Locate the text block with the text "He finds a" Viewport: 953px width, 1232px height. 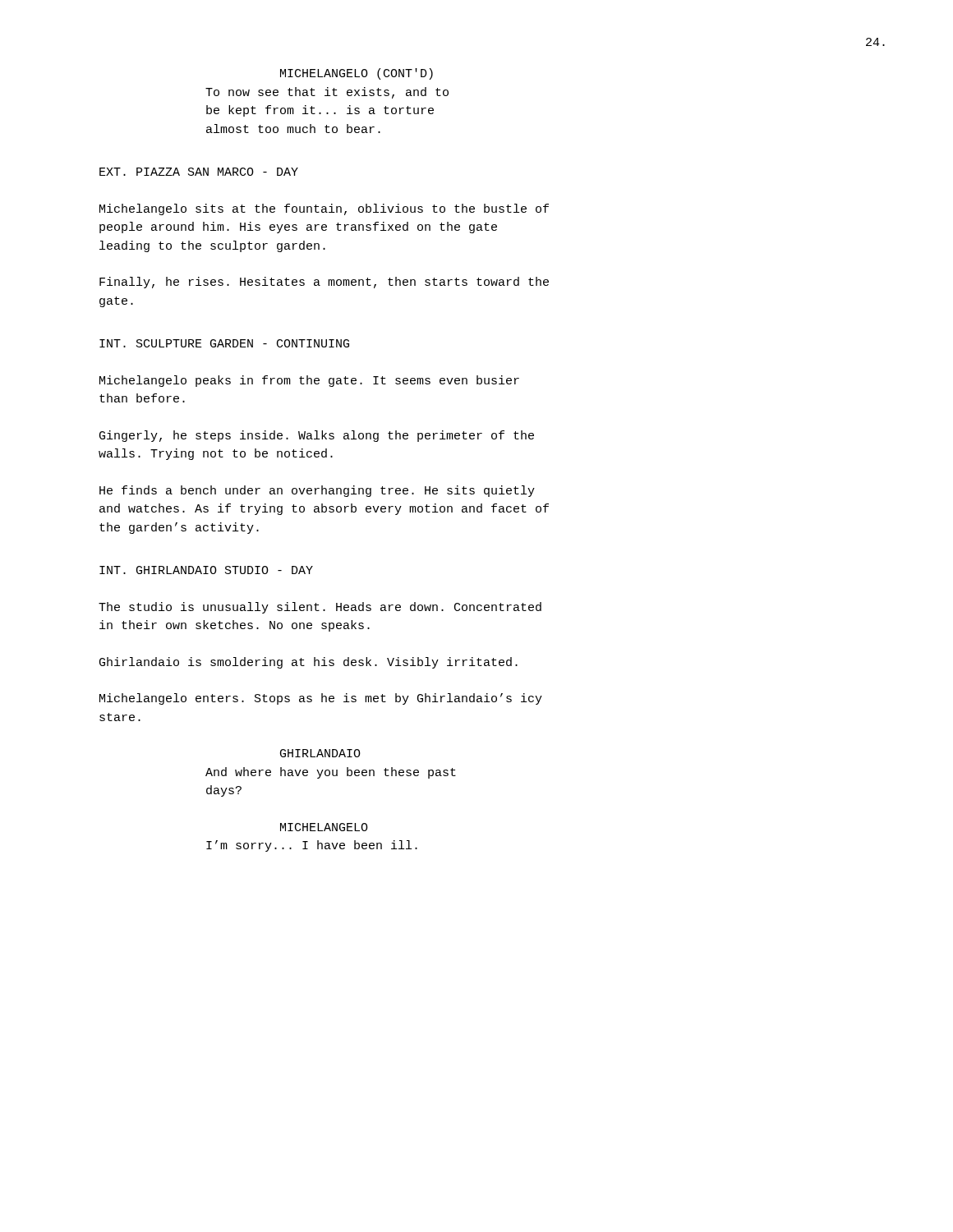460,510
